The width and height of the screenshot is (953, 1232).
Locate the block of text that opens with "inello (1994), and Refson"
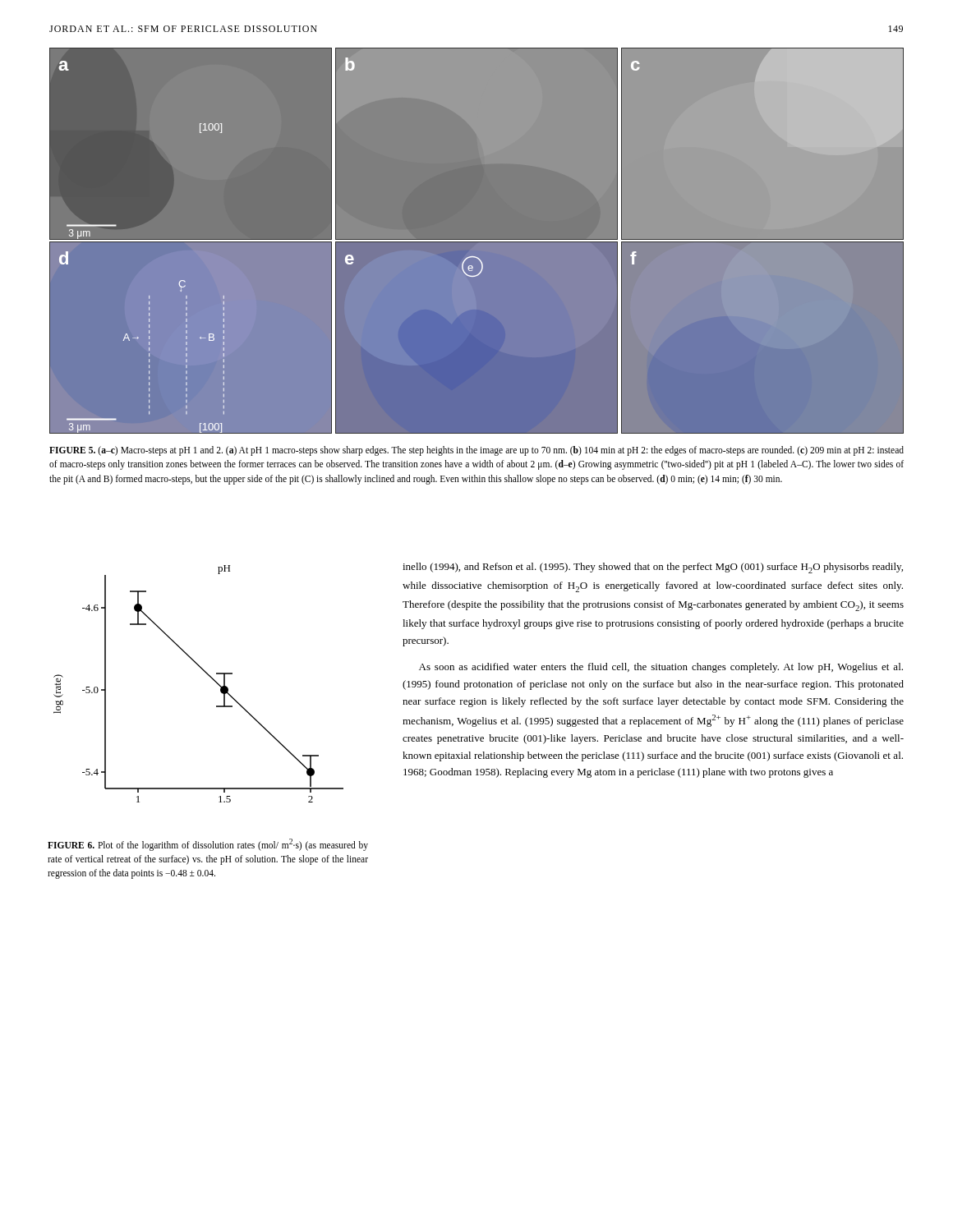[653, 670]
